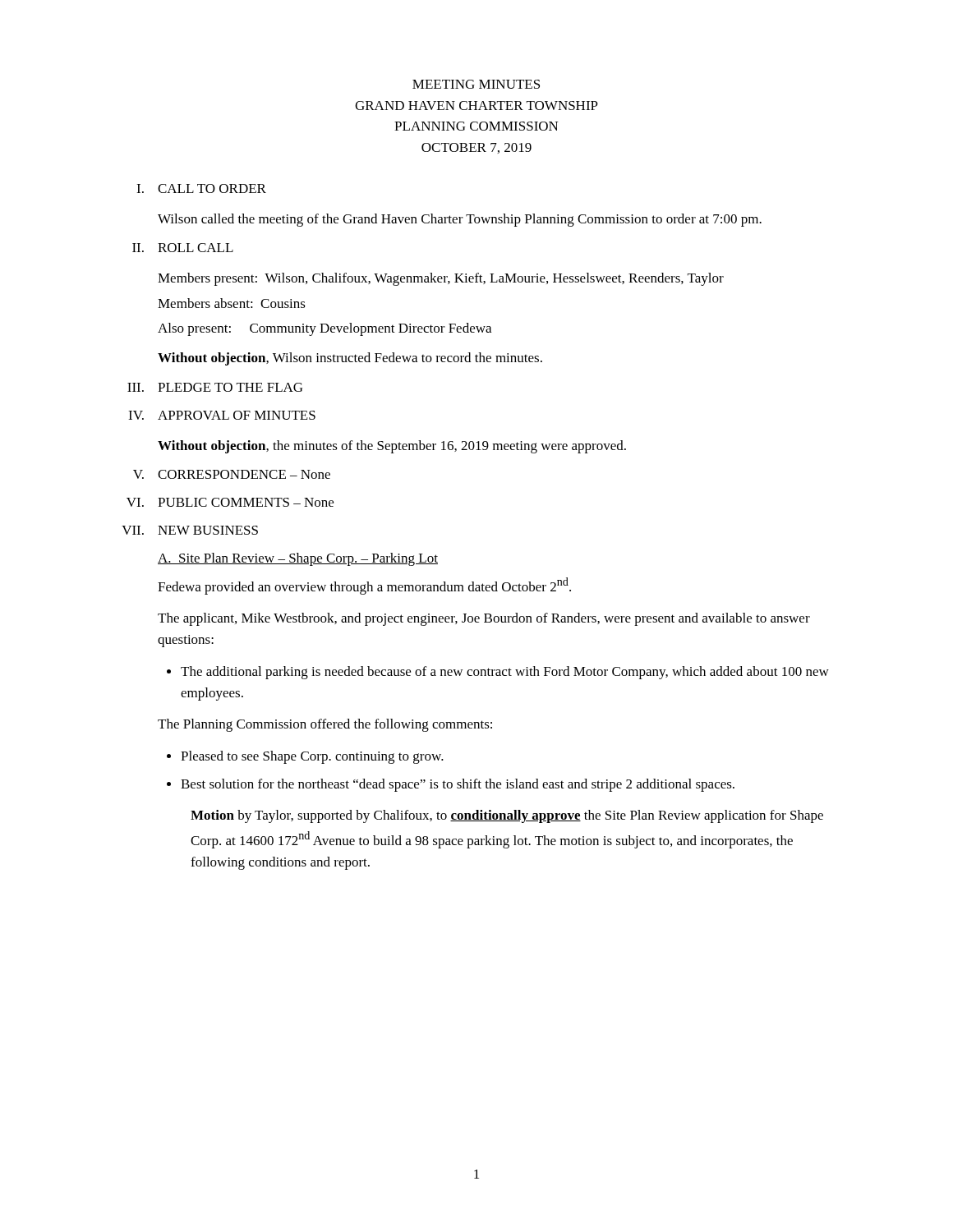The width and height of the screenshot is (953, 1232).
Task: Find the block on this page that starts "Wilson called the meeting of the Grand"
Action: 502,219
